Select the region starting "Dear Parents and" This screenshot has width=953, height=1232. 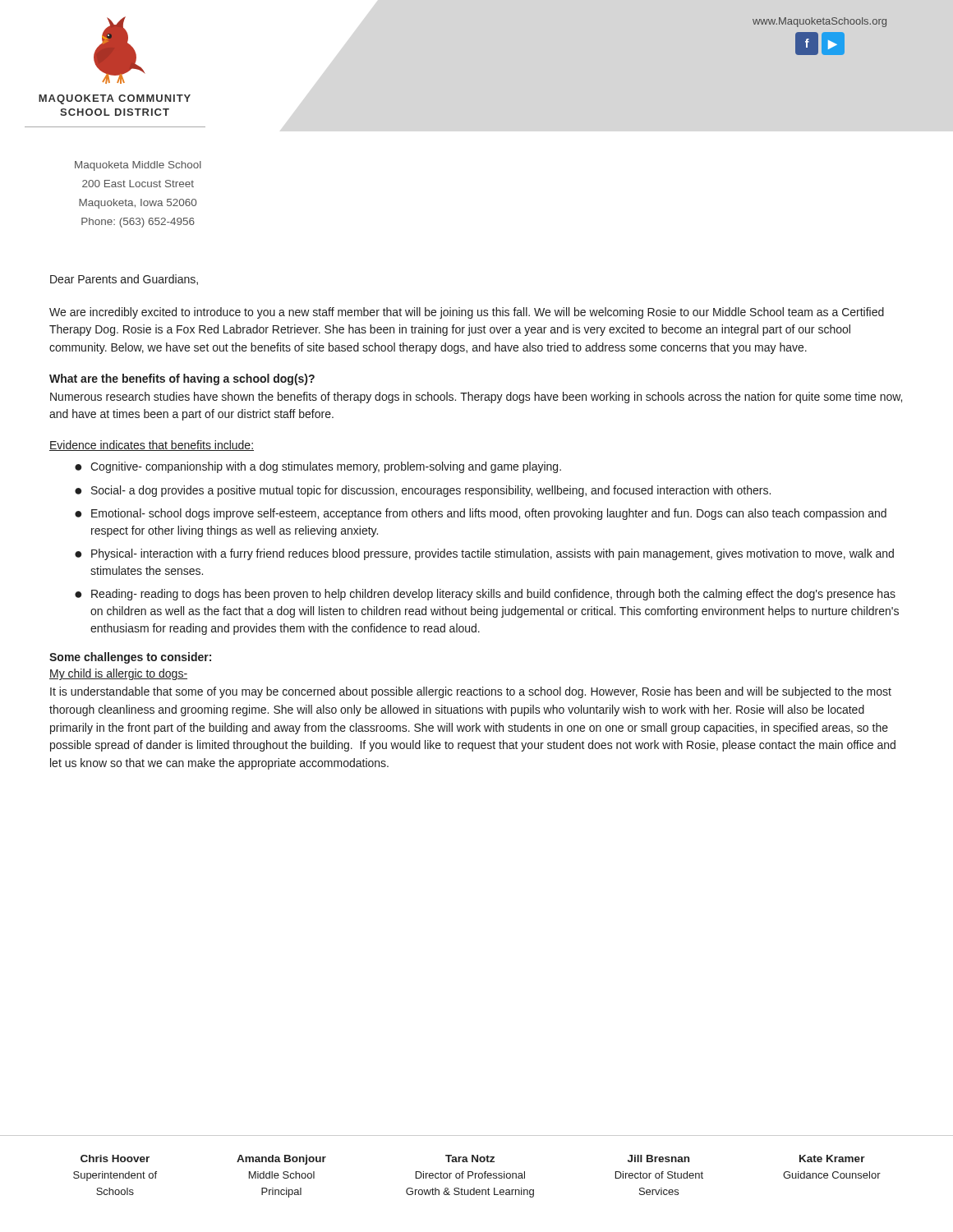(x=124, y=279)
